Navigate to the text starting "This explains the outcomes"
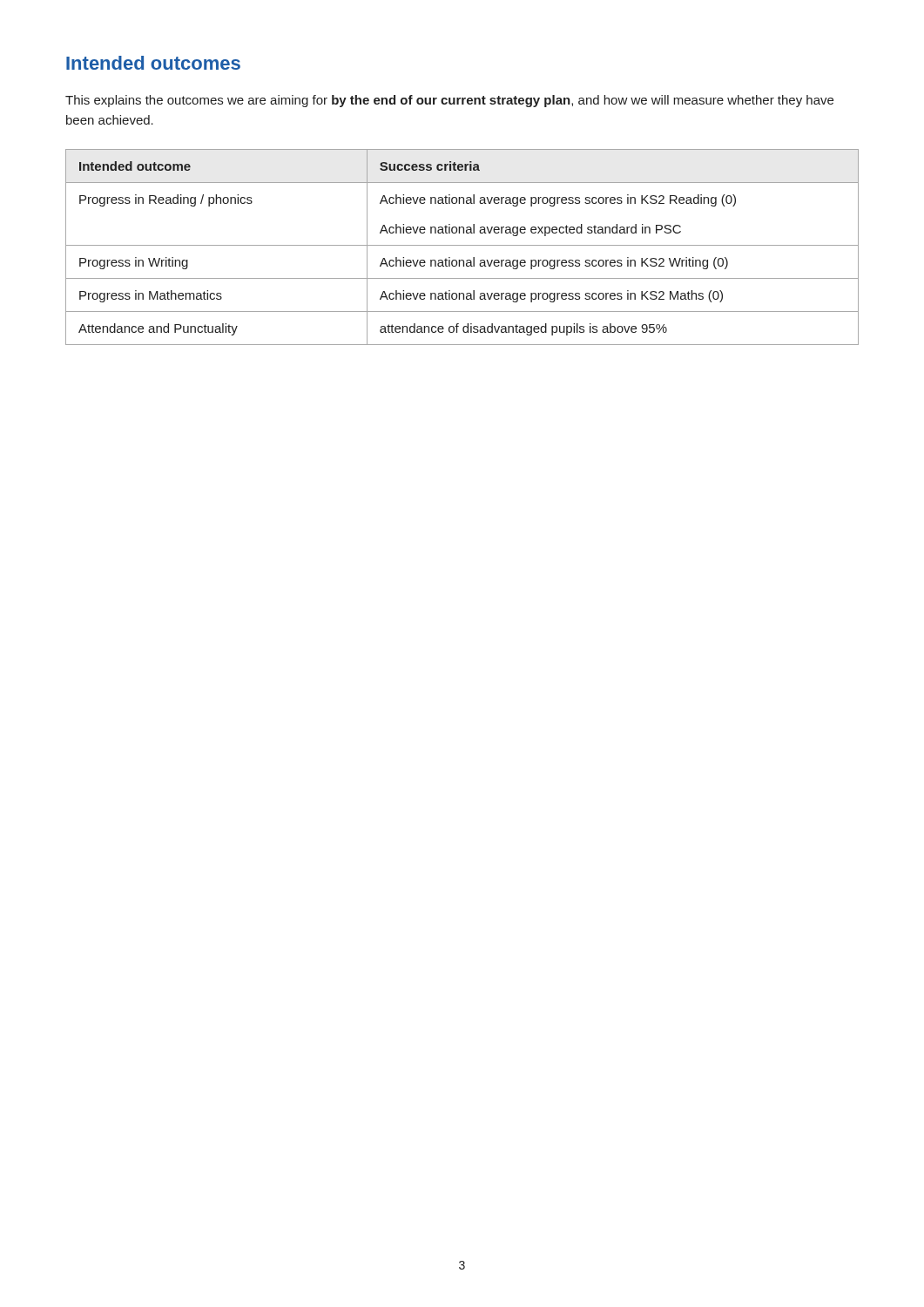This screenshot has width=924, height=1307. point(462,110)
